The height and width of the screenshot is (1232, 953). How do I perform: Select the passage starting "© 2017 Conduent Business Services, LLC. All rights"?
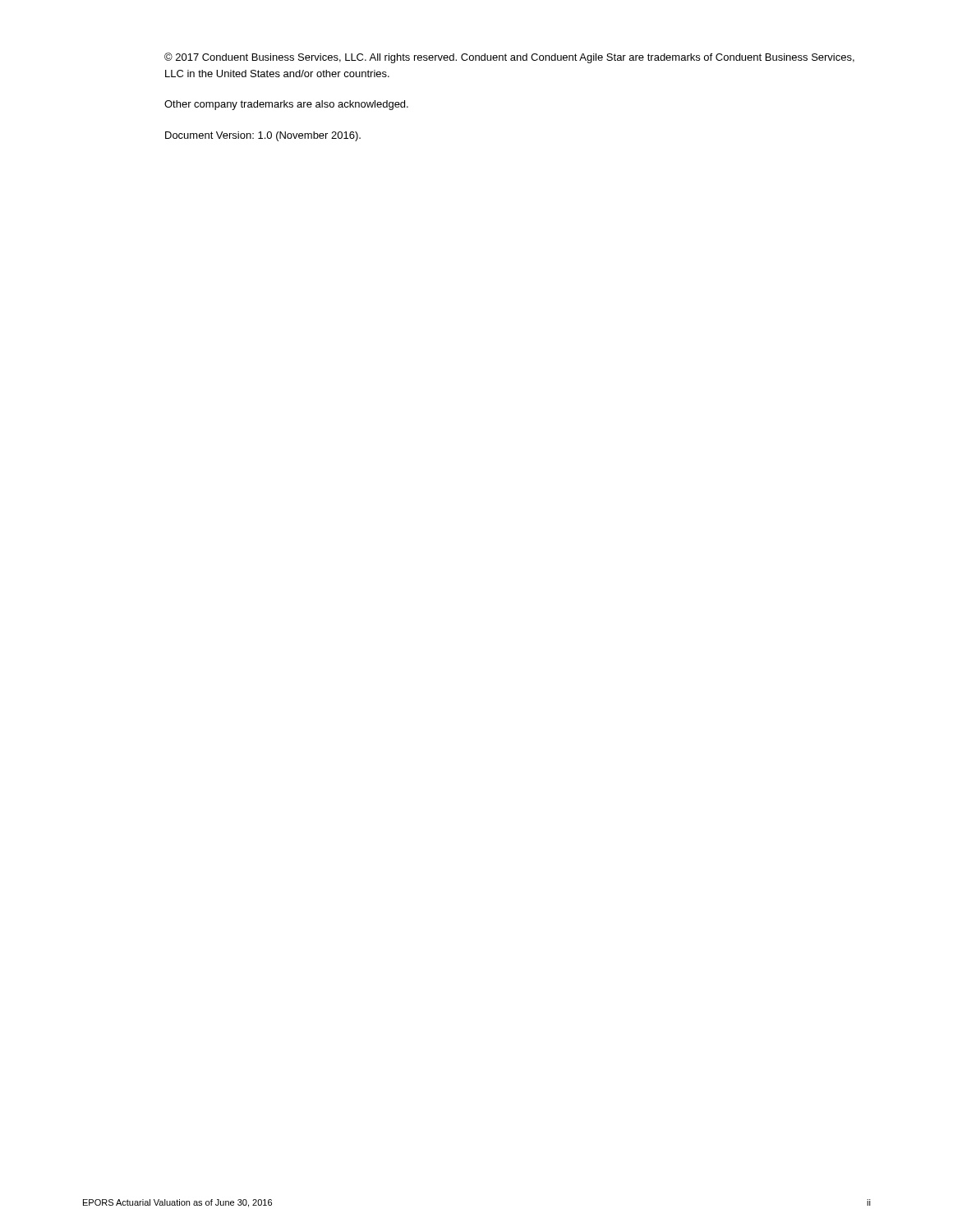[510, 65]
